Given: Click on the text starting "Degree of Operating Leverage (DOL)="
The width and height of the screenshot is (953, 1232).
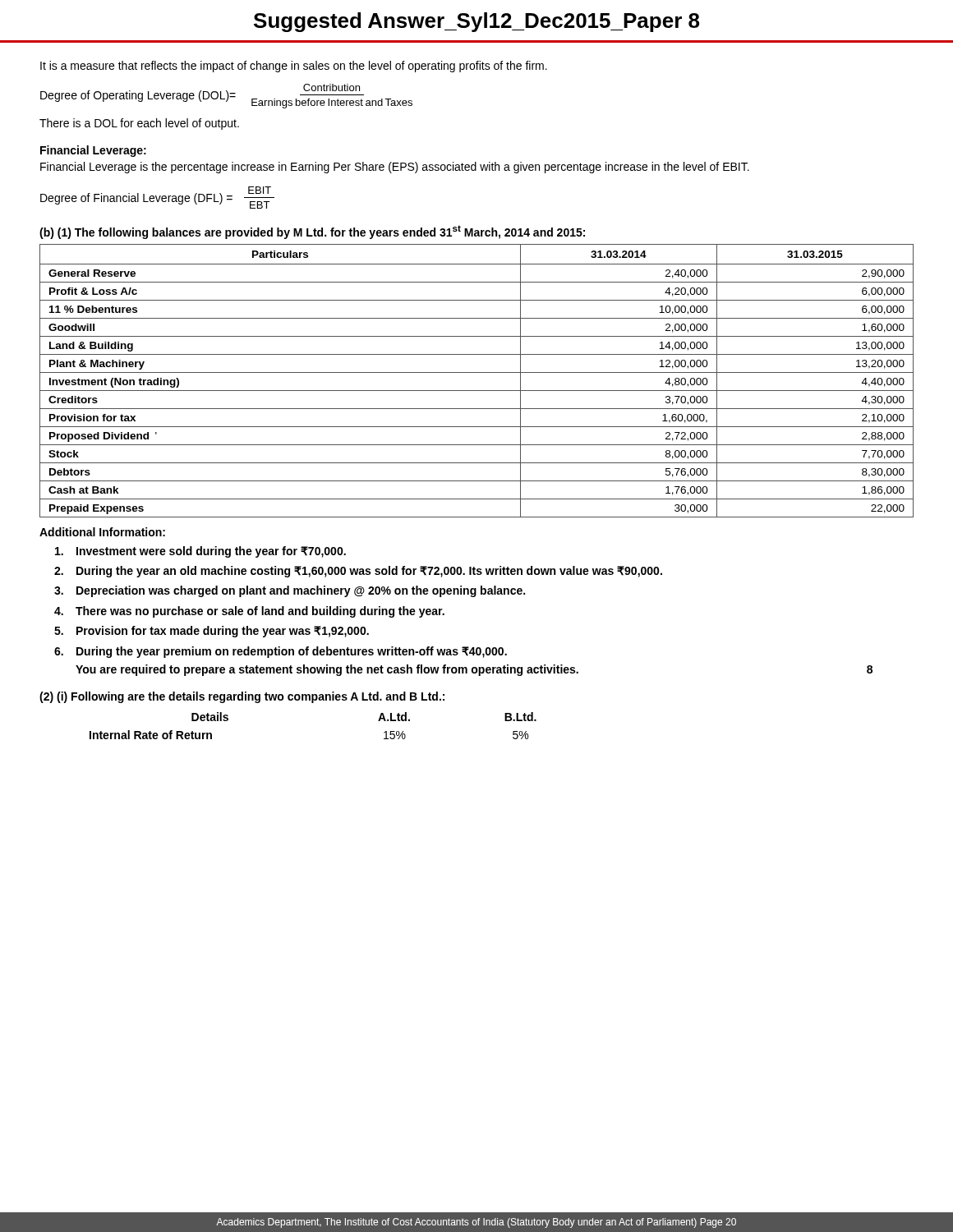Looking at the screenshot, I should click(x=228, y=95).
